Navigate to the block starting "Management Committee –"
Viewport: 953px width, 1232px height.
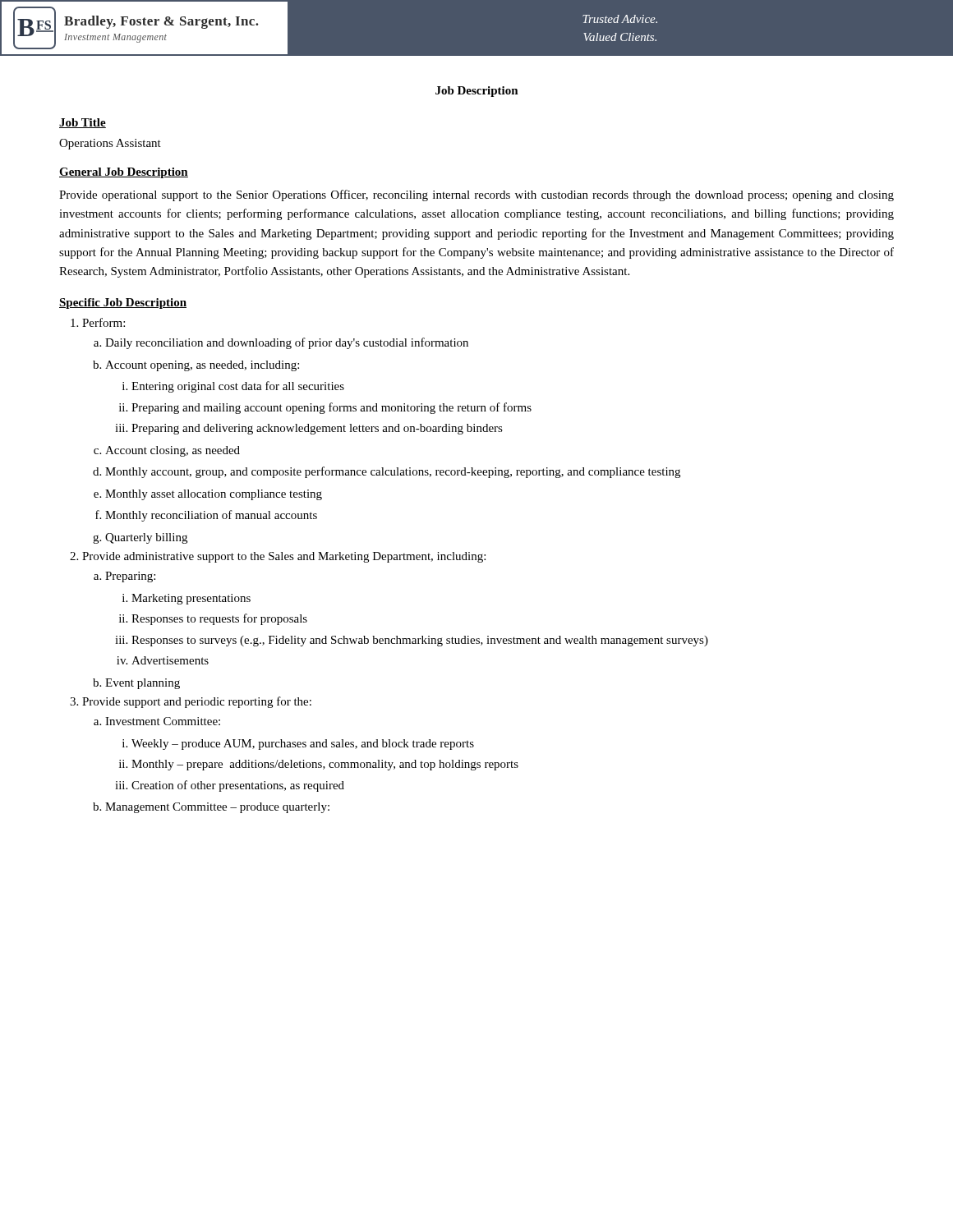218,807
